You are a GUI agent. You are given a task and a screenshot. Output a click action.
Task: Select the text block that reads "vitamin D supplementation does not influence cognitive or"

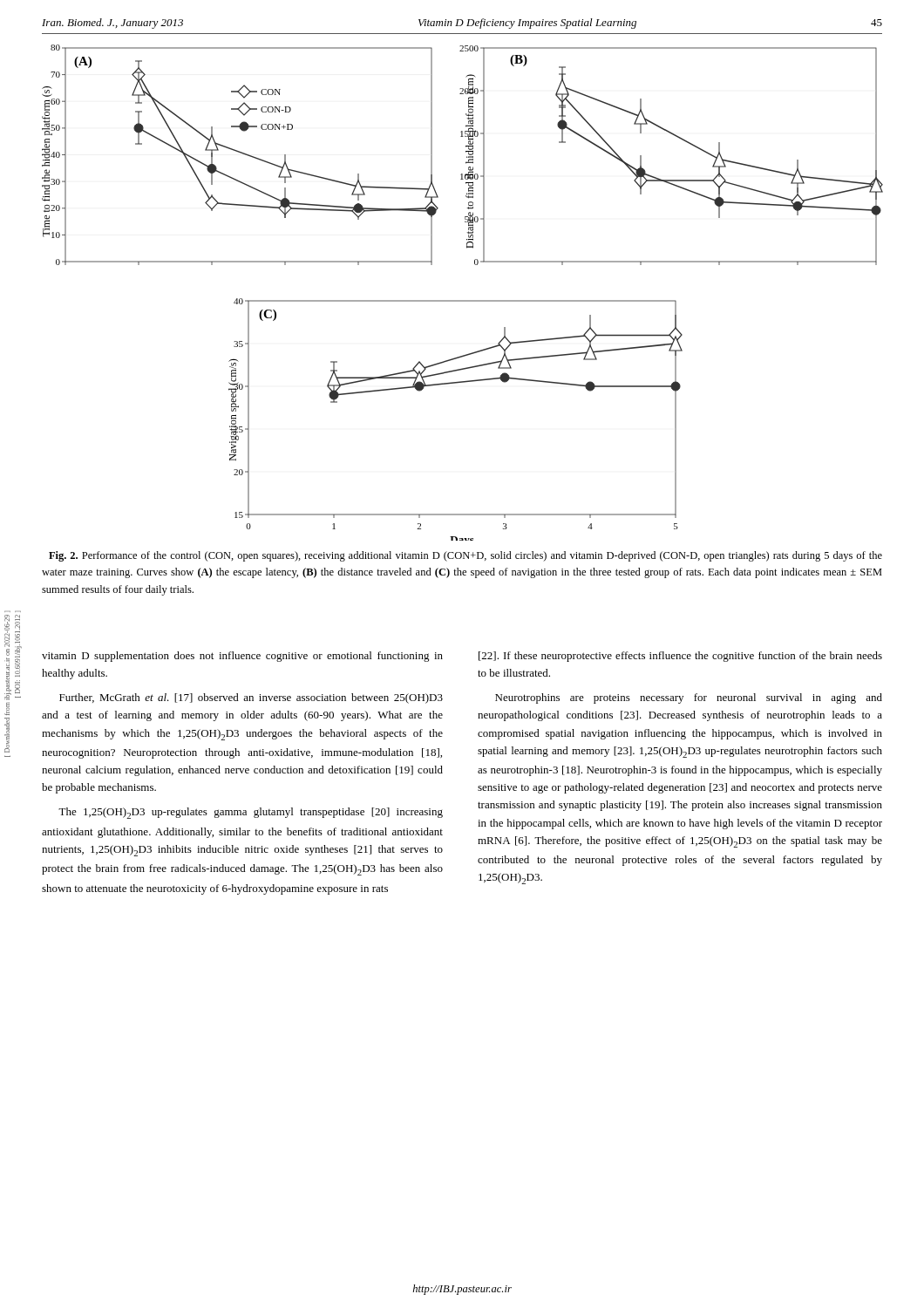(242, 772)
